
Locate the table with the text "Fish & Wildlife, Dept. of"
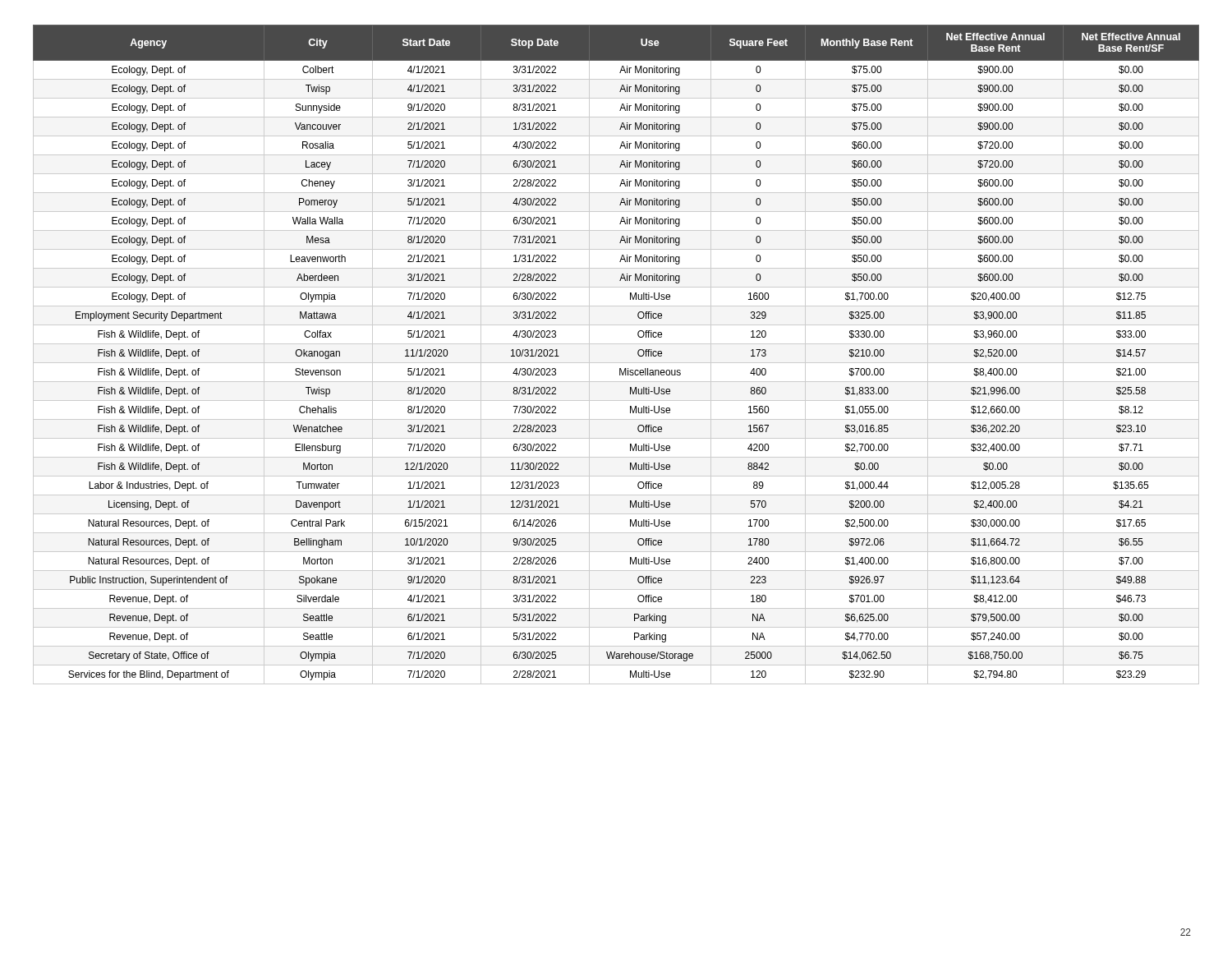(616, 355)
